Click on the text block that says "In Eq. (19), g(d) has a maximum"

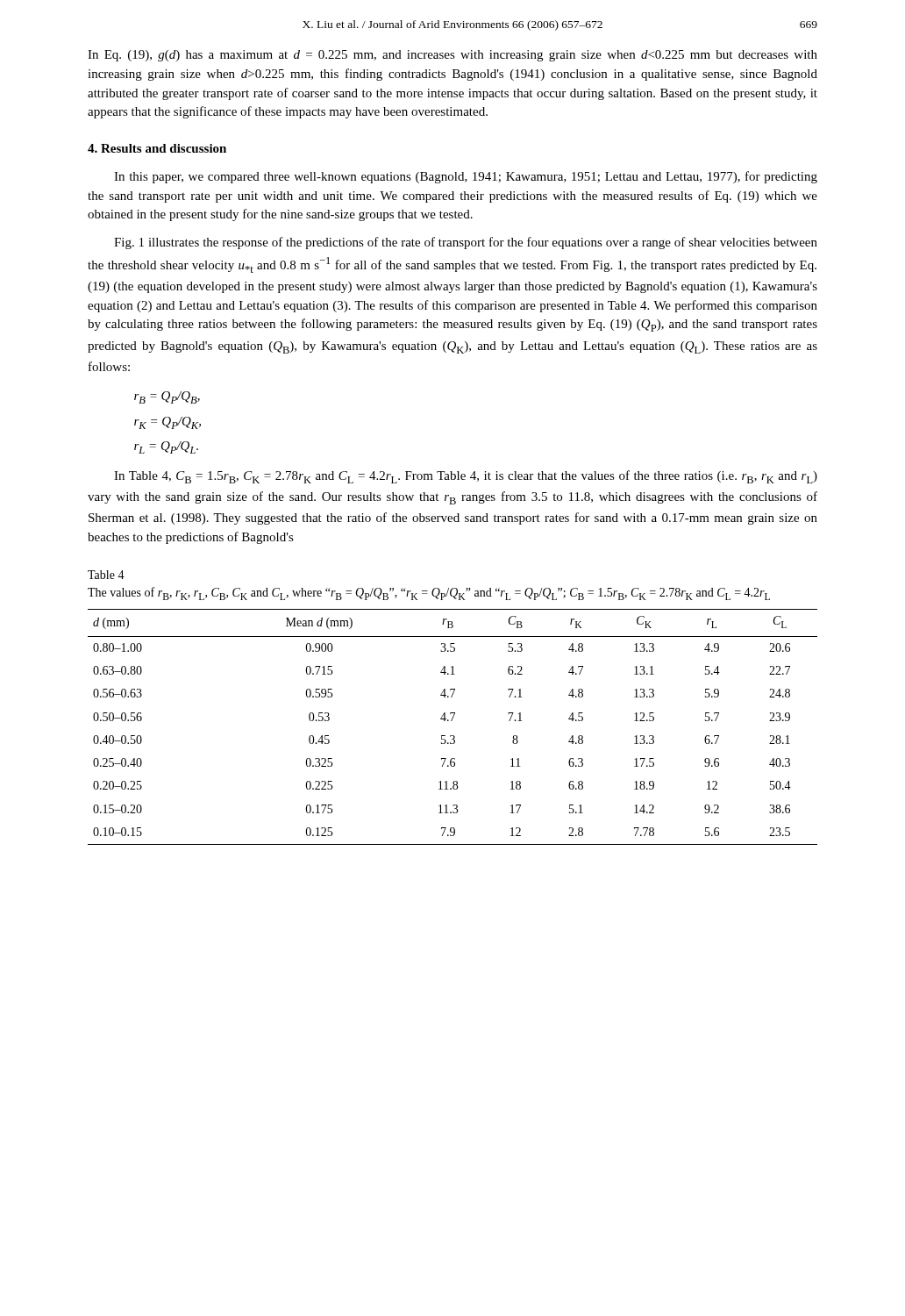coord(452,84)
